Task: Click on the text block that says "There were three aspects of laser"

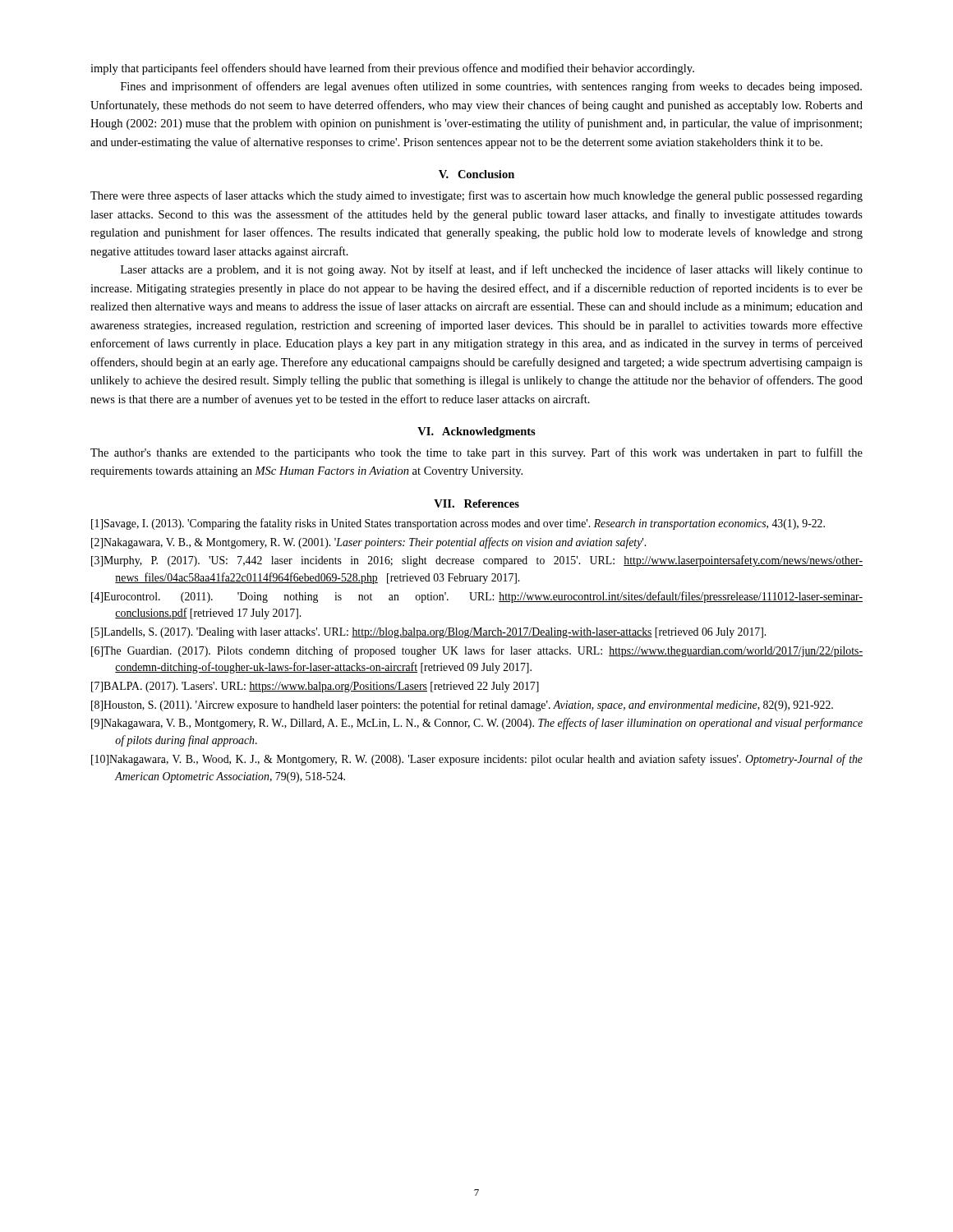Action: coord(476,297)
